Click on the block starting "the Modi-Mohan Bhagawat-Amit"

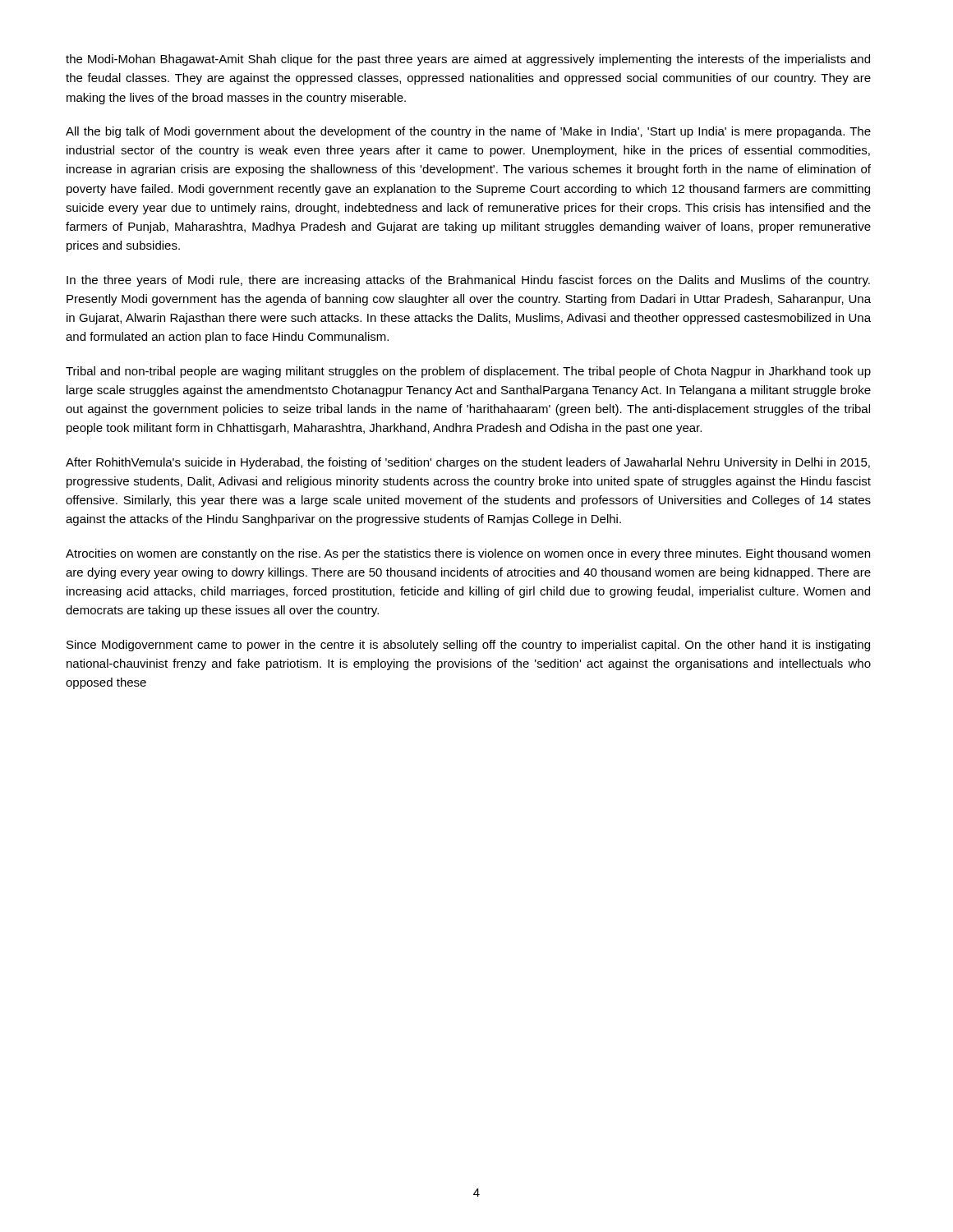tap(468, 78)
